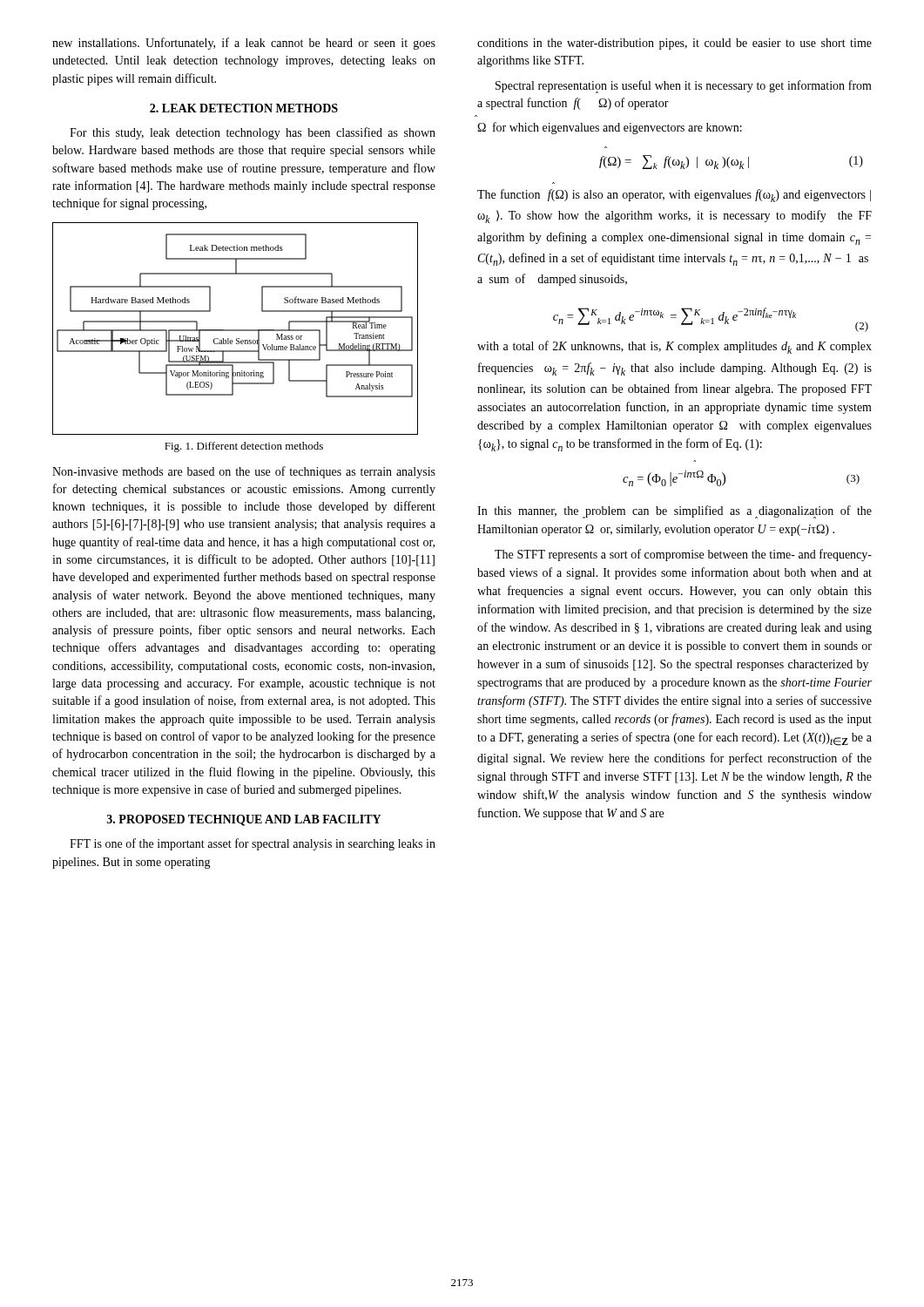Image resolution: width=924 pixels, height=1307 pixels.
Task: Navigate to the text block starting "conditions in the water-distribution pipes,"
Action: click(x=674, y=86)
